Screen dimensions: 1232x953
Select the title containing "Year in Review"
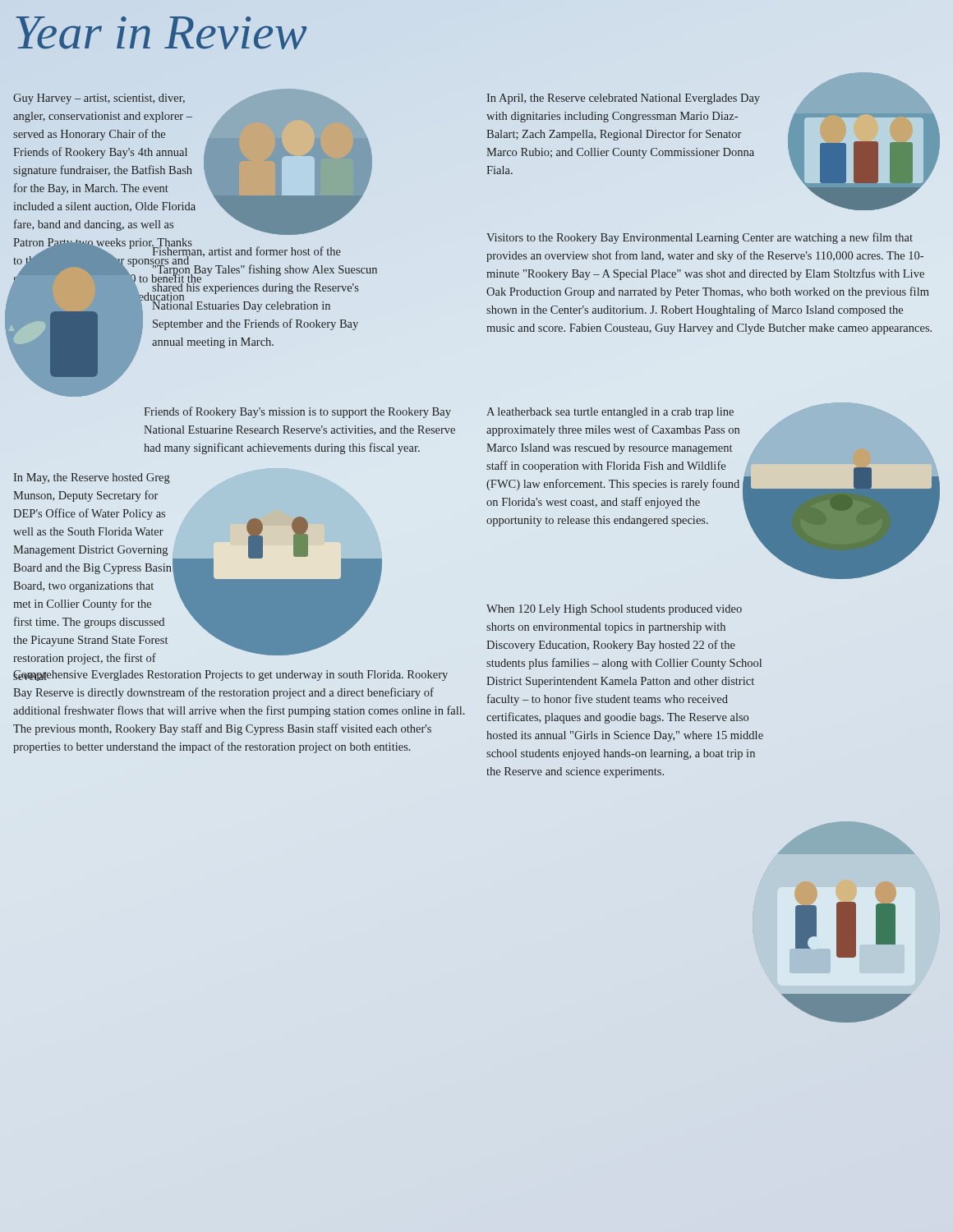(169, 32)
